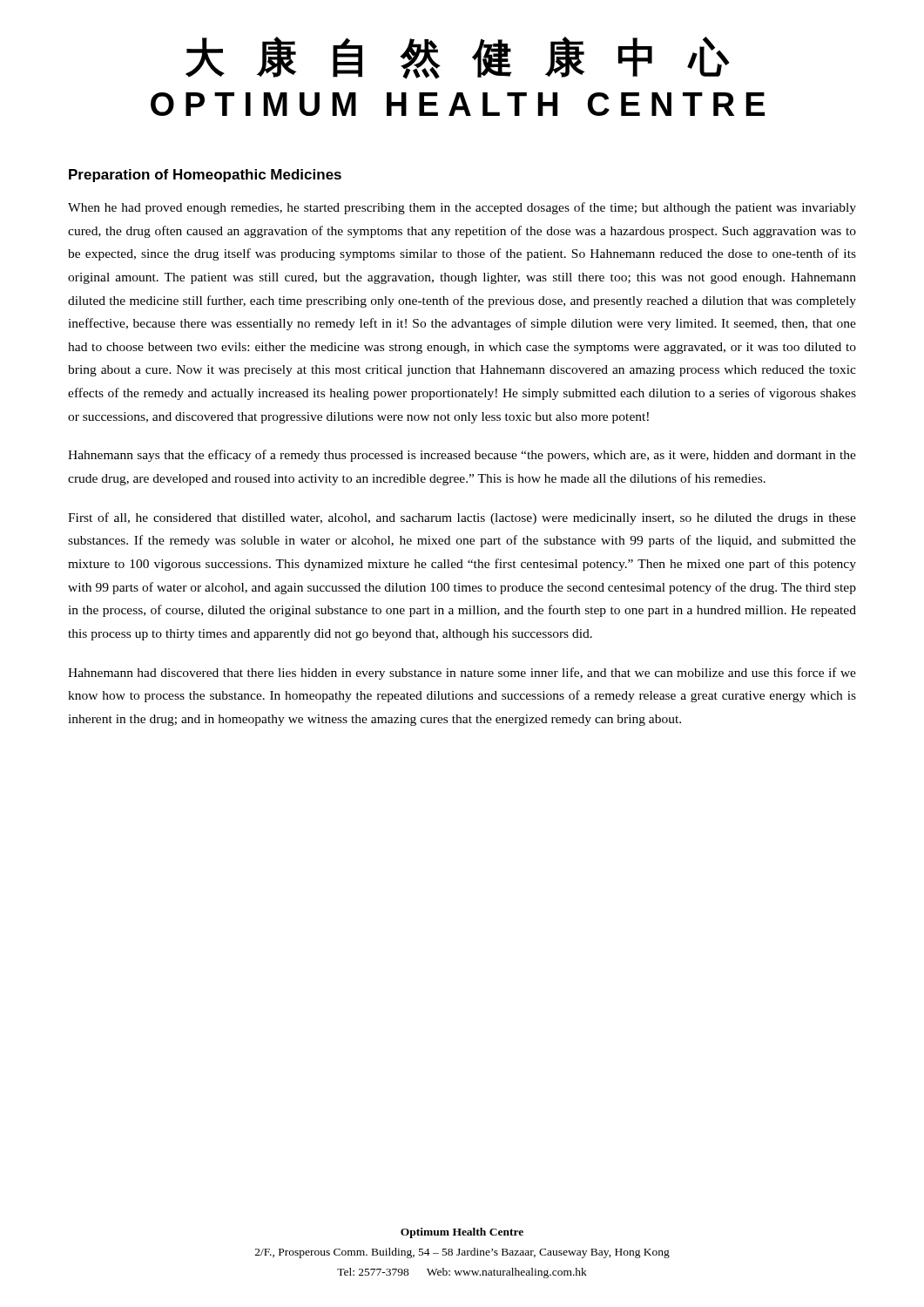Point to the region starting "Hahnemann had discovered that"
This screenshot has width=924, height=1307.
pyautogui.click(x=462, y=695)
